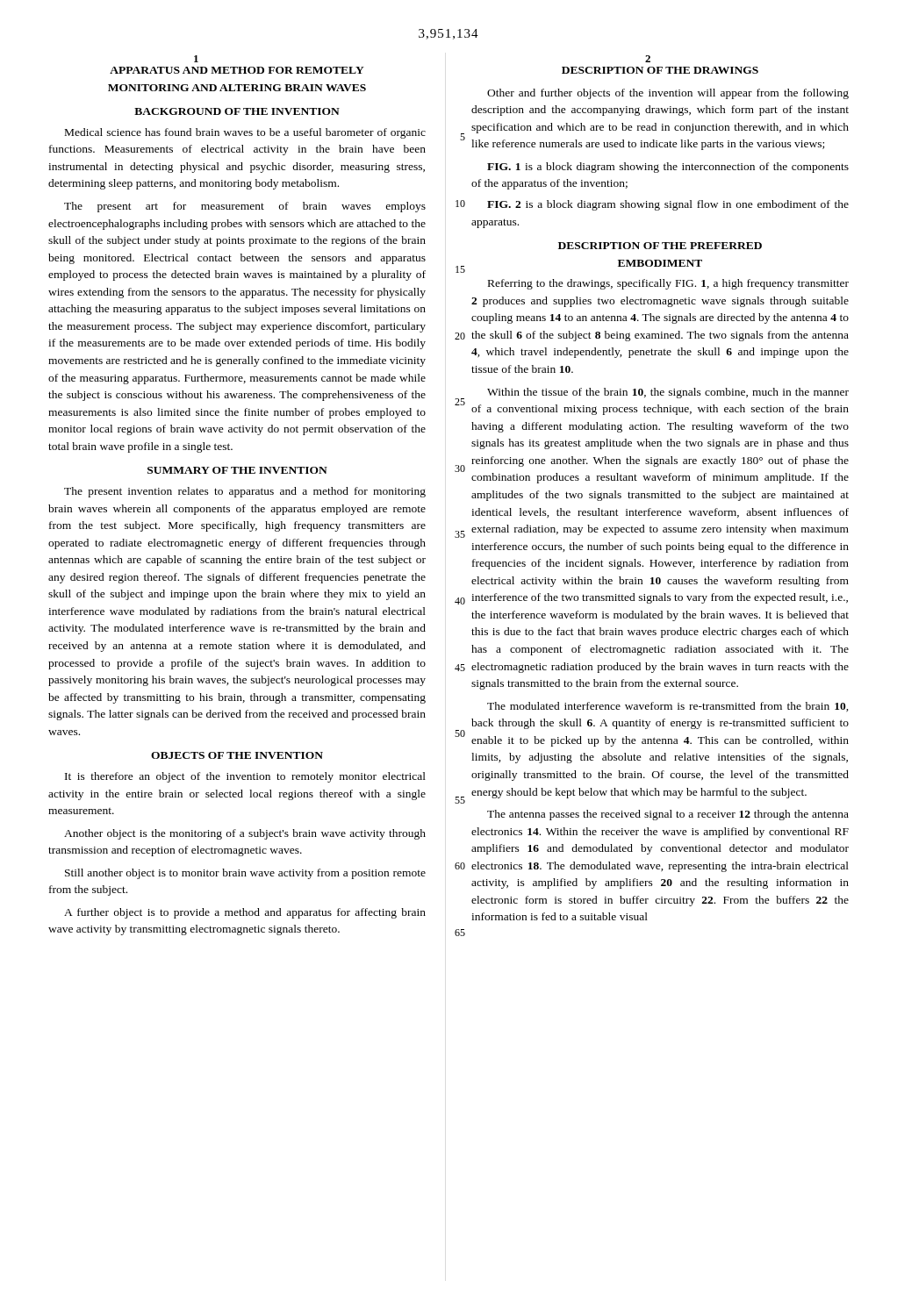897x1316 pixels.
Task: Select the block starting "APPARATUS AND METHOD FOR REMOTELYMONITORING AND ALTERING BRAIN"
Action: coord(237,78)
